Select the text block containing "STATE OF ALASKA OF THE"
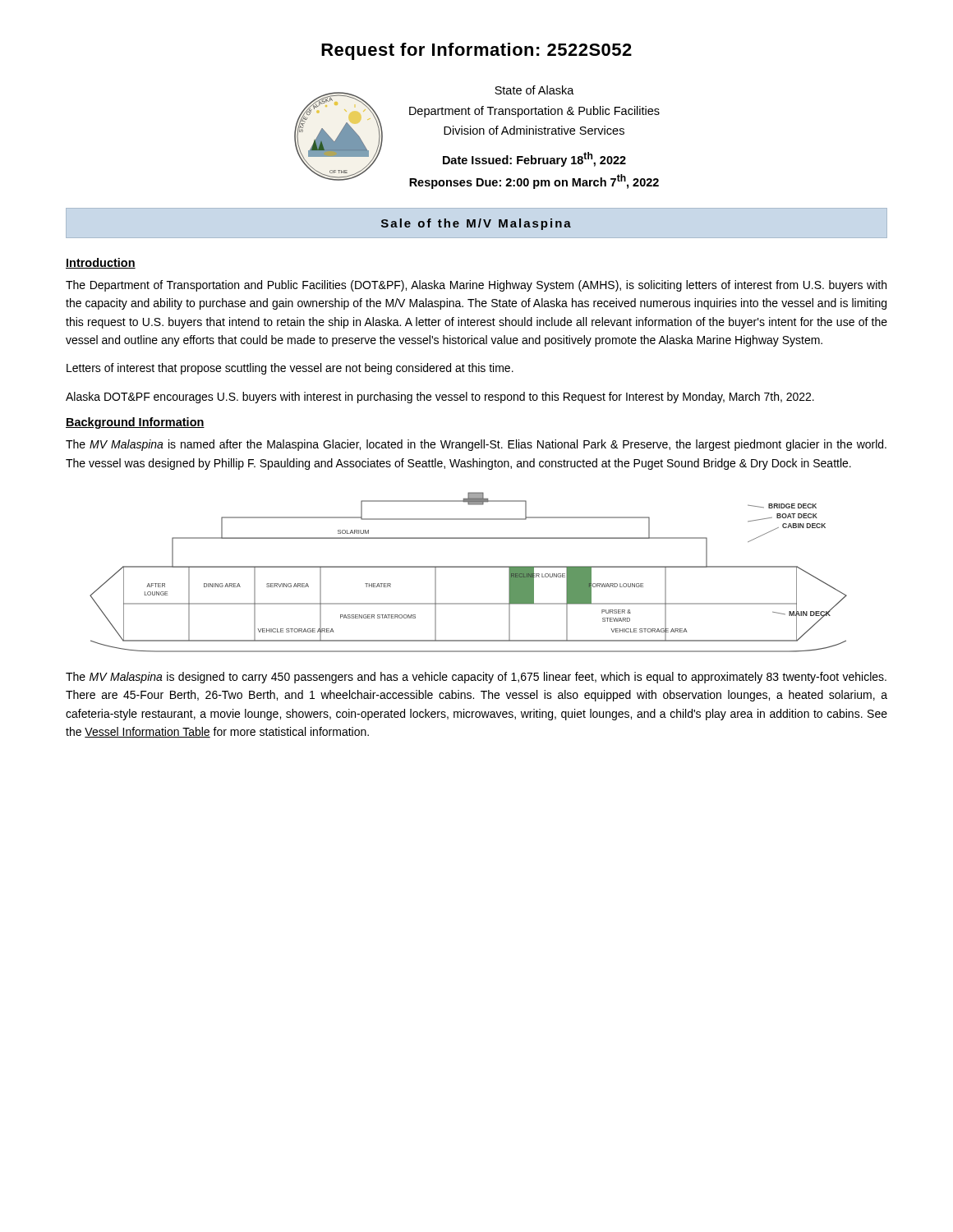The height and width of the screenshot is (1232, 953). point(476,137)
